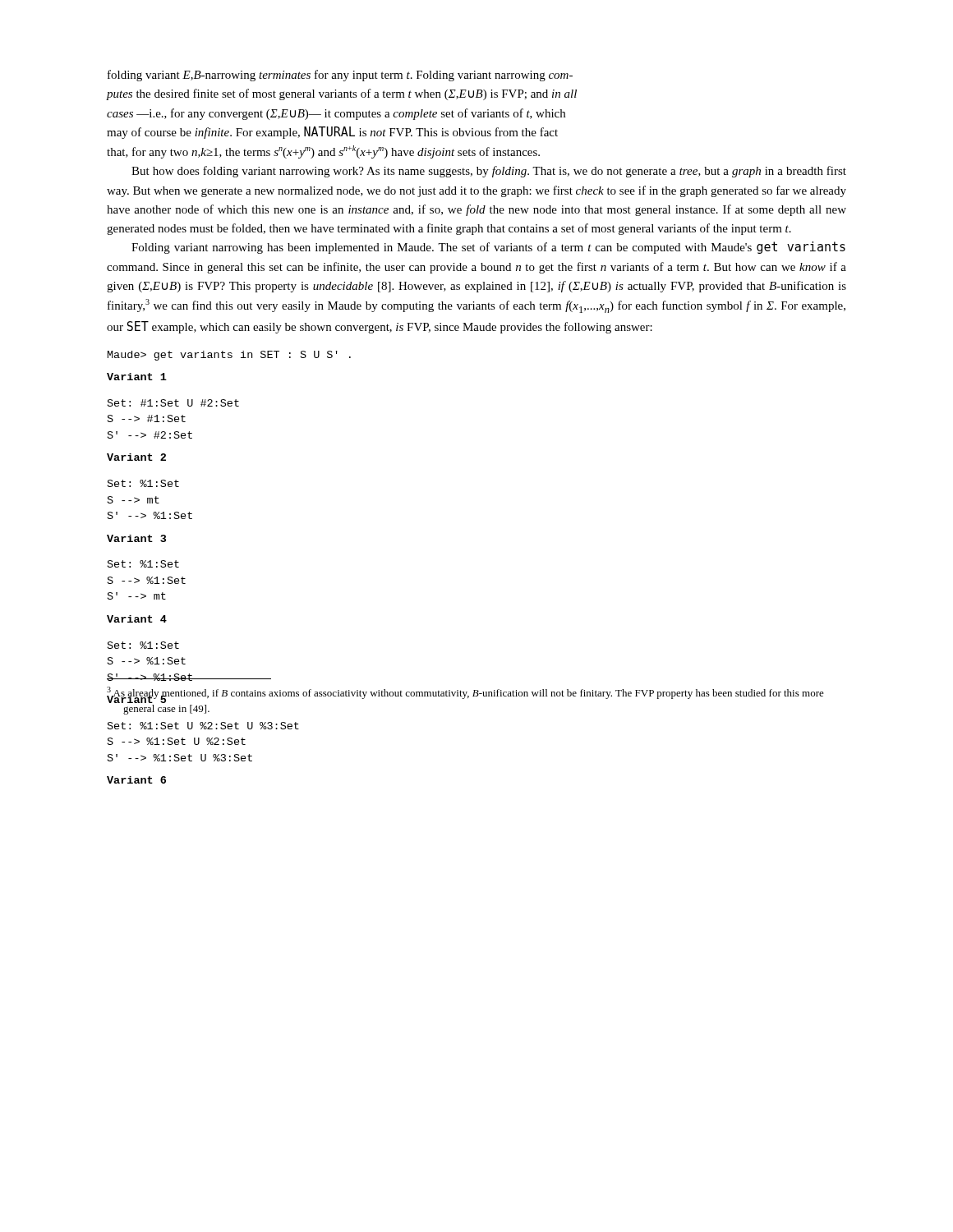Image resolution: width=953 pixels, height=1232 pixels.
Task: Find the text block with the text "Variant 4 Set: %1:Set"
Action: click(x=137, y=619)
